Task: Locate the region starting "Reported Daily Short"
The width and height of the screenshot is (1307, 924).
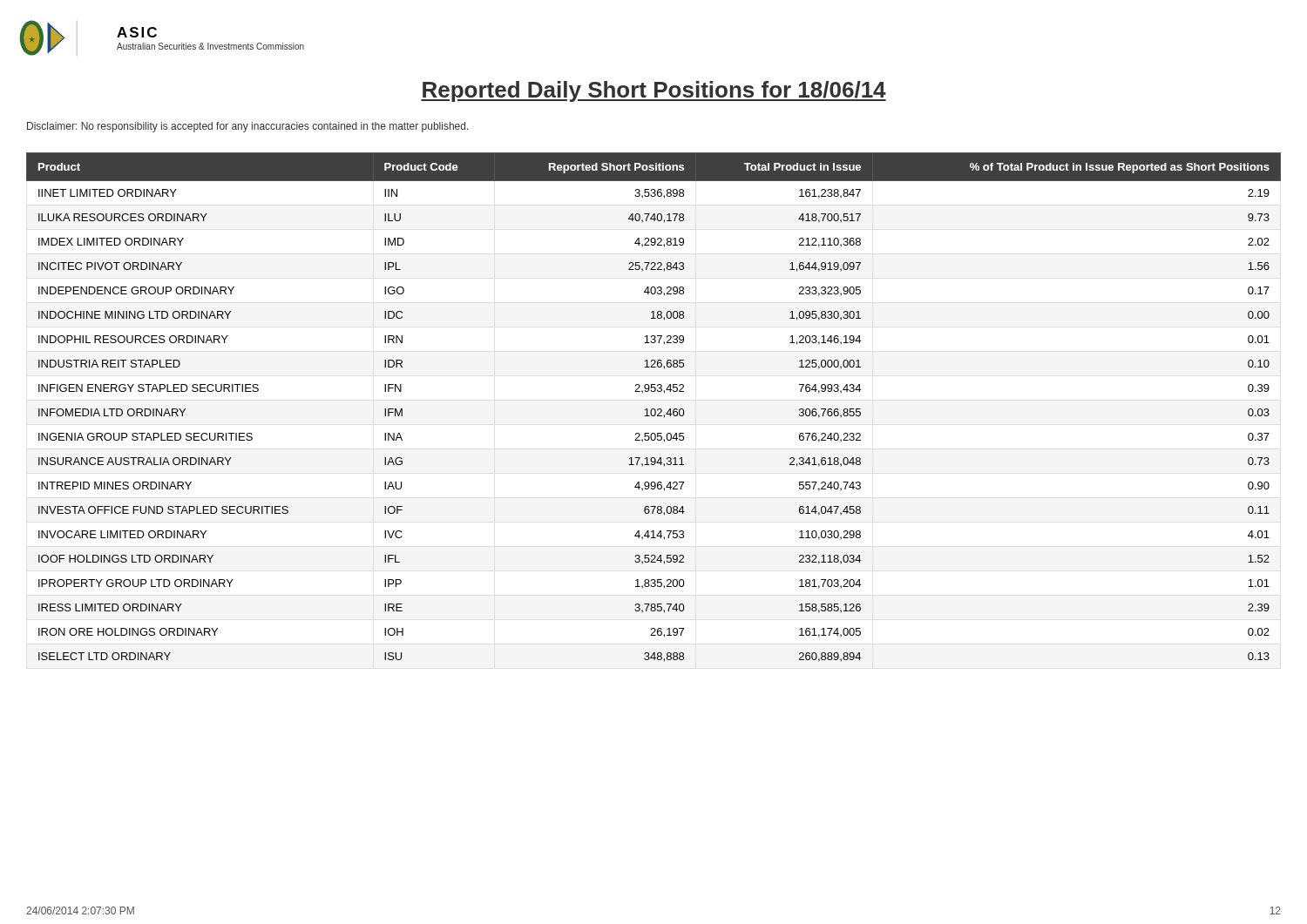Action: [x=654, y=90]
